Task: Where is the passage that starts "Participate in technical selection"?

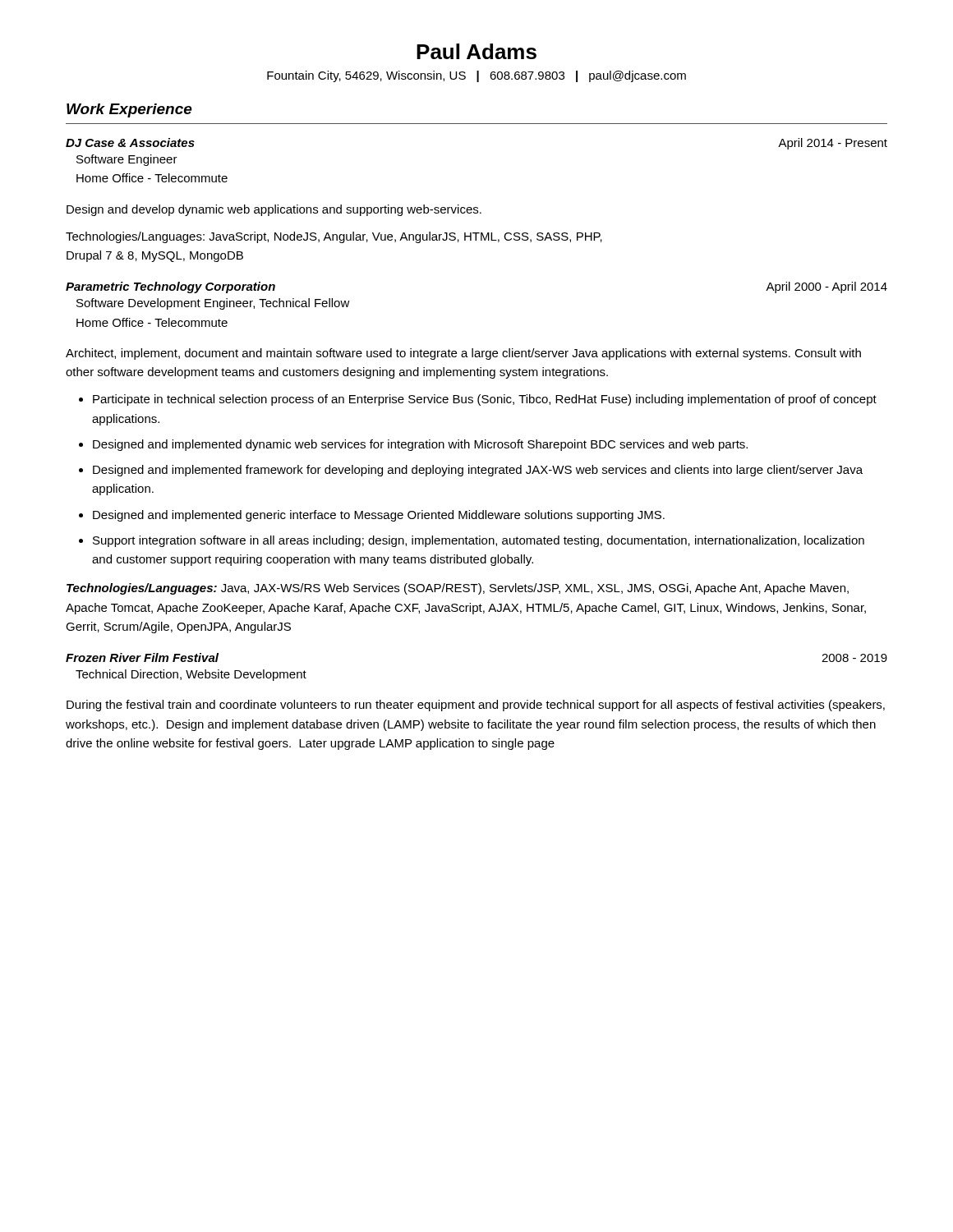Action: tap(484, 409)
